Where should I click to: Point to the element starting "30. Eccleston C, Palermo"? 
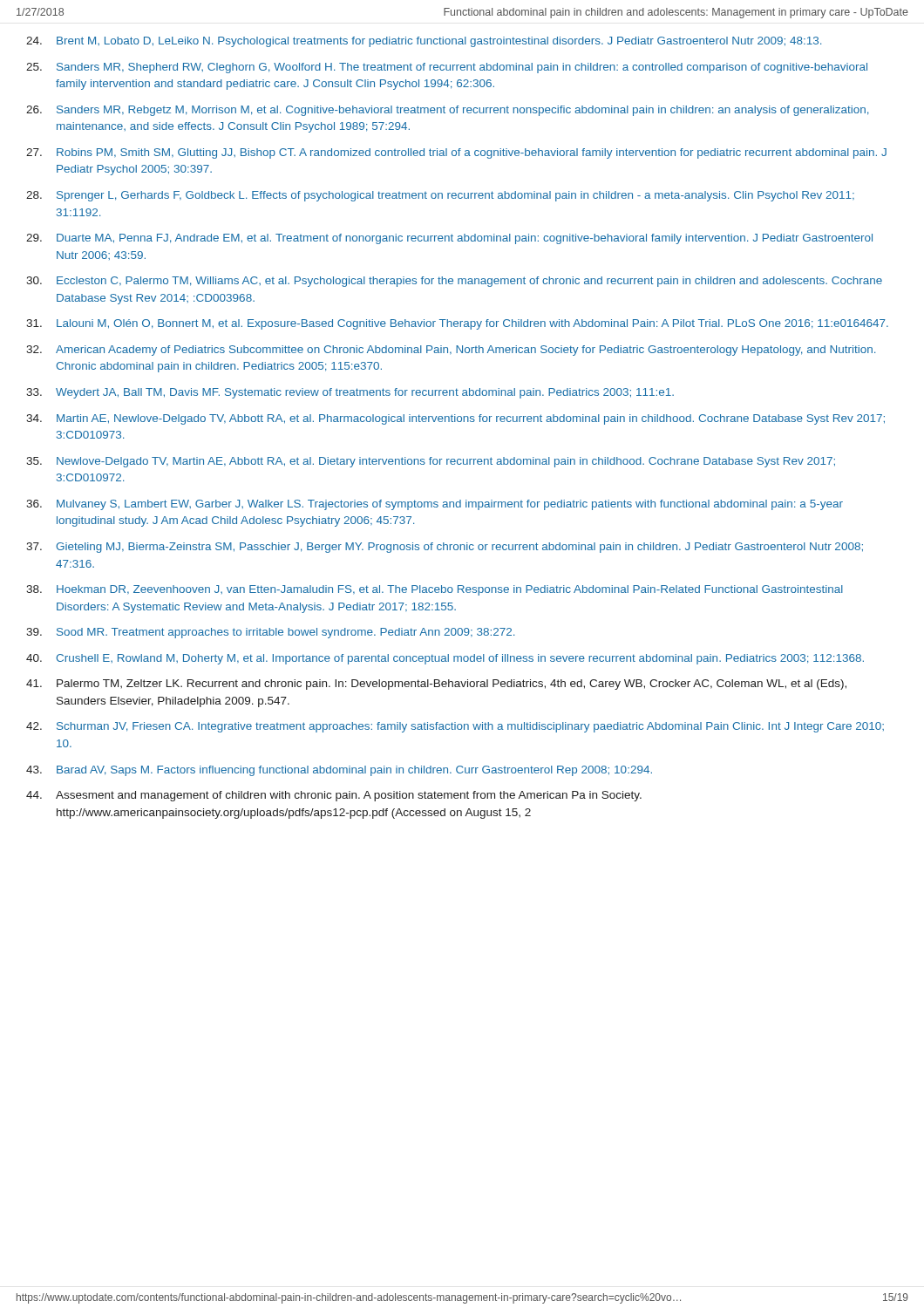tap(462, 289)
